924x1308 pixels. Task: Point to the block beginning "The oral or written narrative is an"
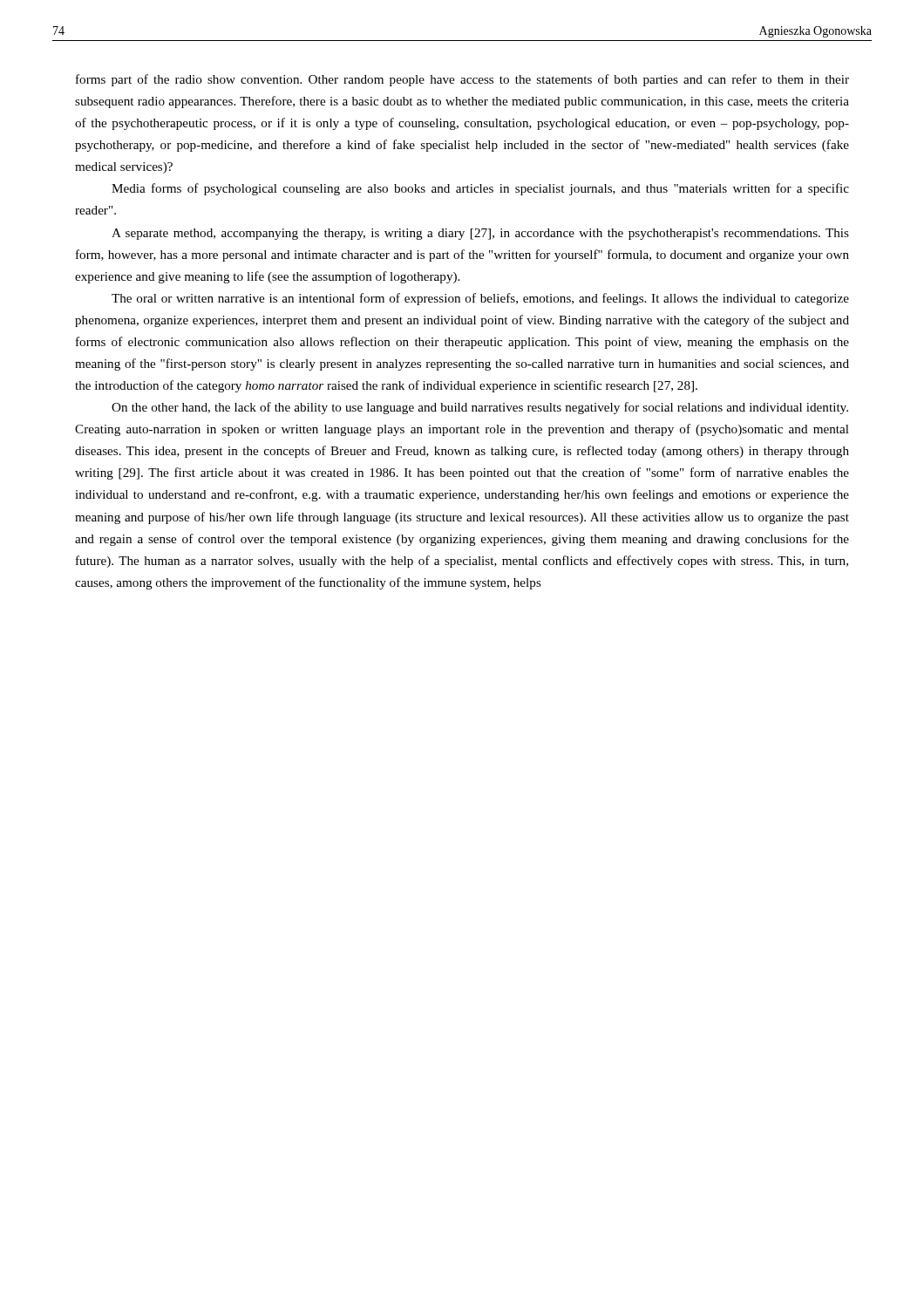462,341
